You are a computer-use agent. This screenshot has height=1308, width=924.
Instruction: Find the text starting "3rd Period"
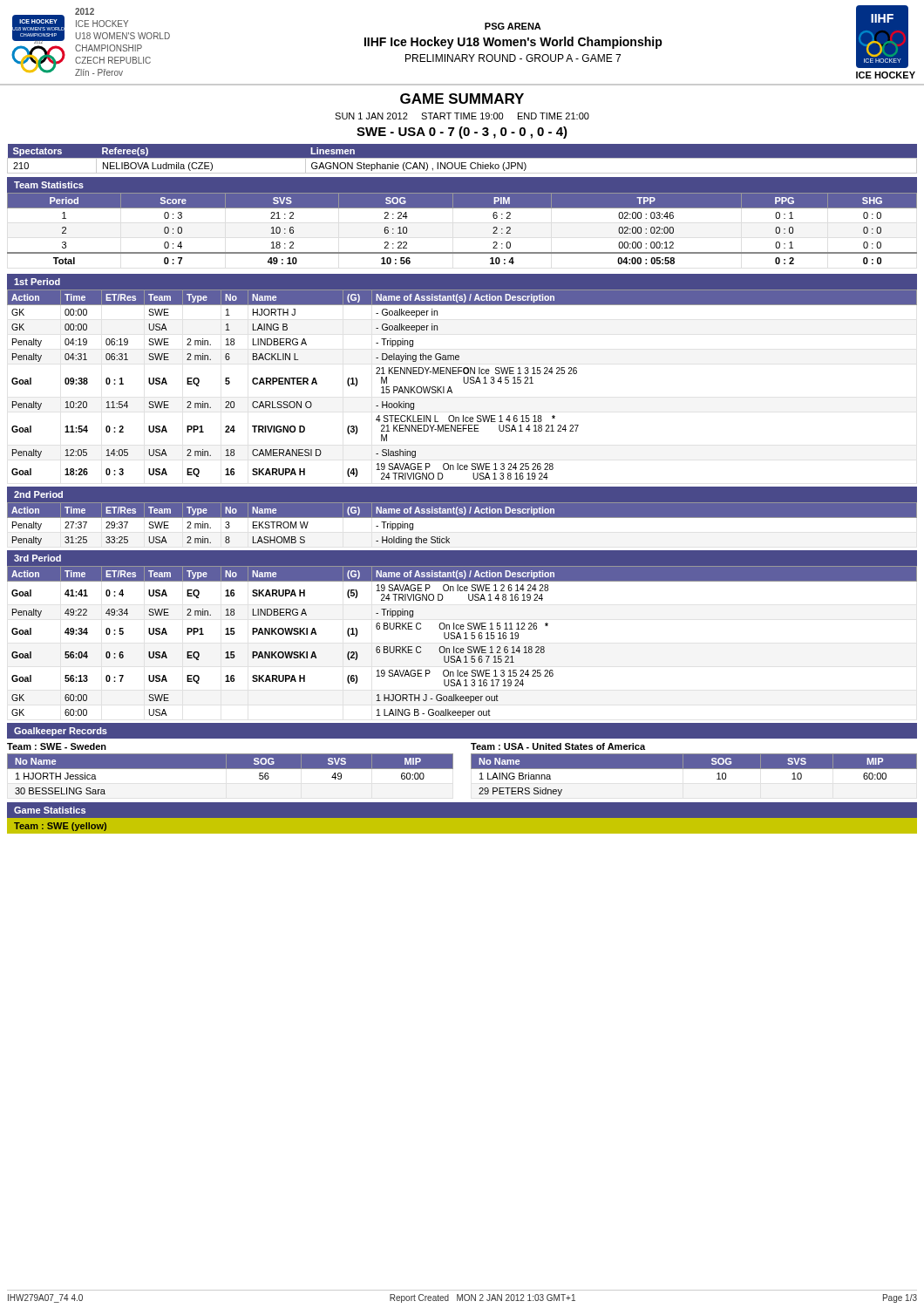click(x=38, y=558)
